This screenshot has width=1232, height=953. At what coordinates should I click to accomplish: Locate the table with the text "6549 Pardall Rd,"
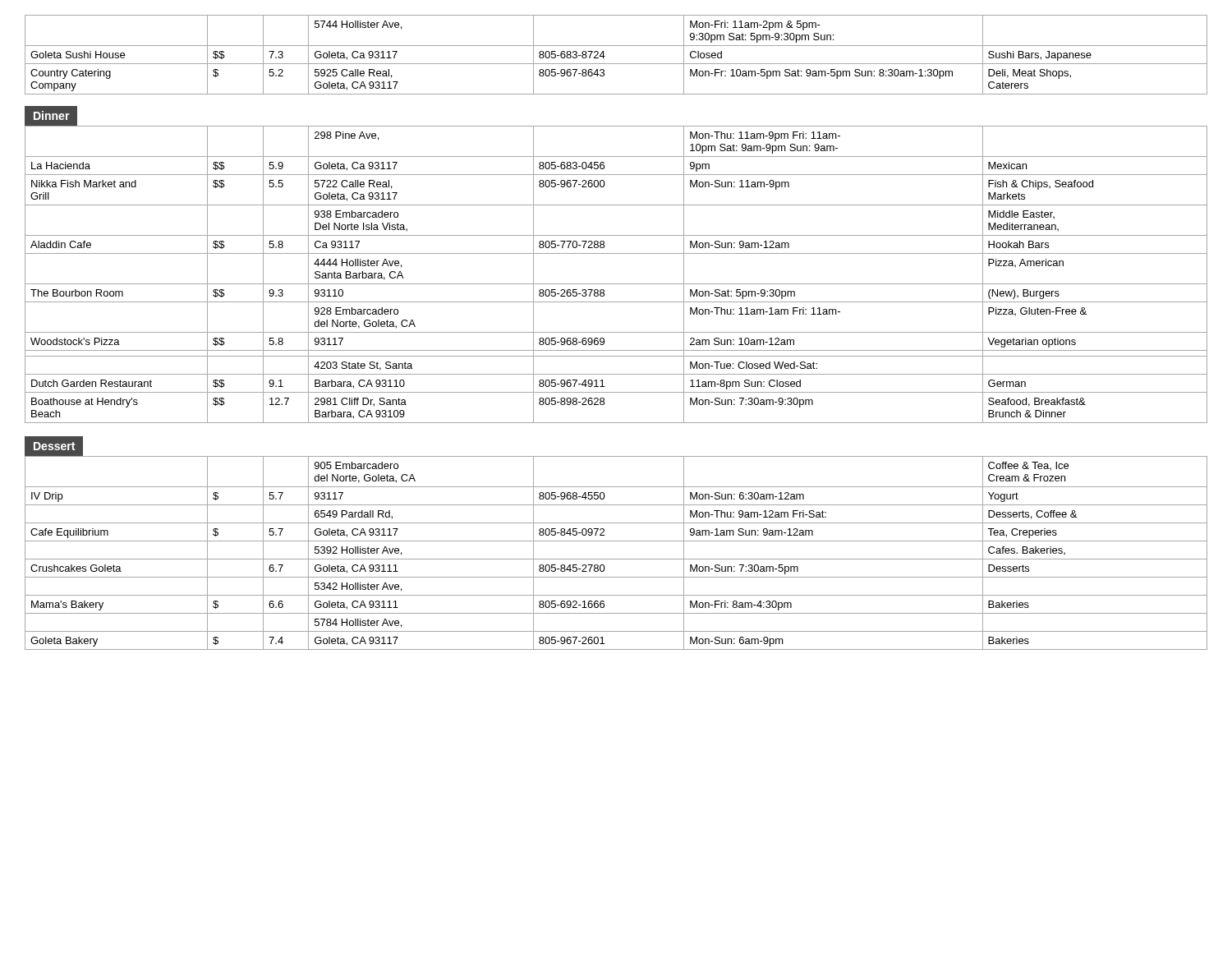(616, 553)
